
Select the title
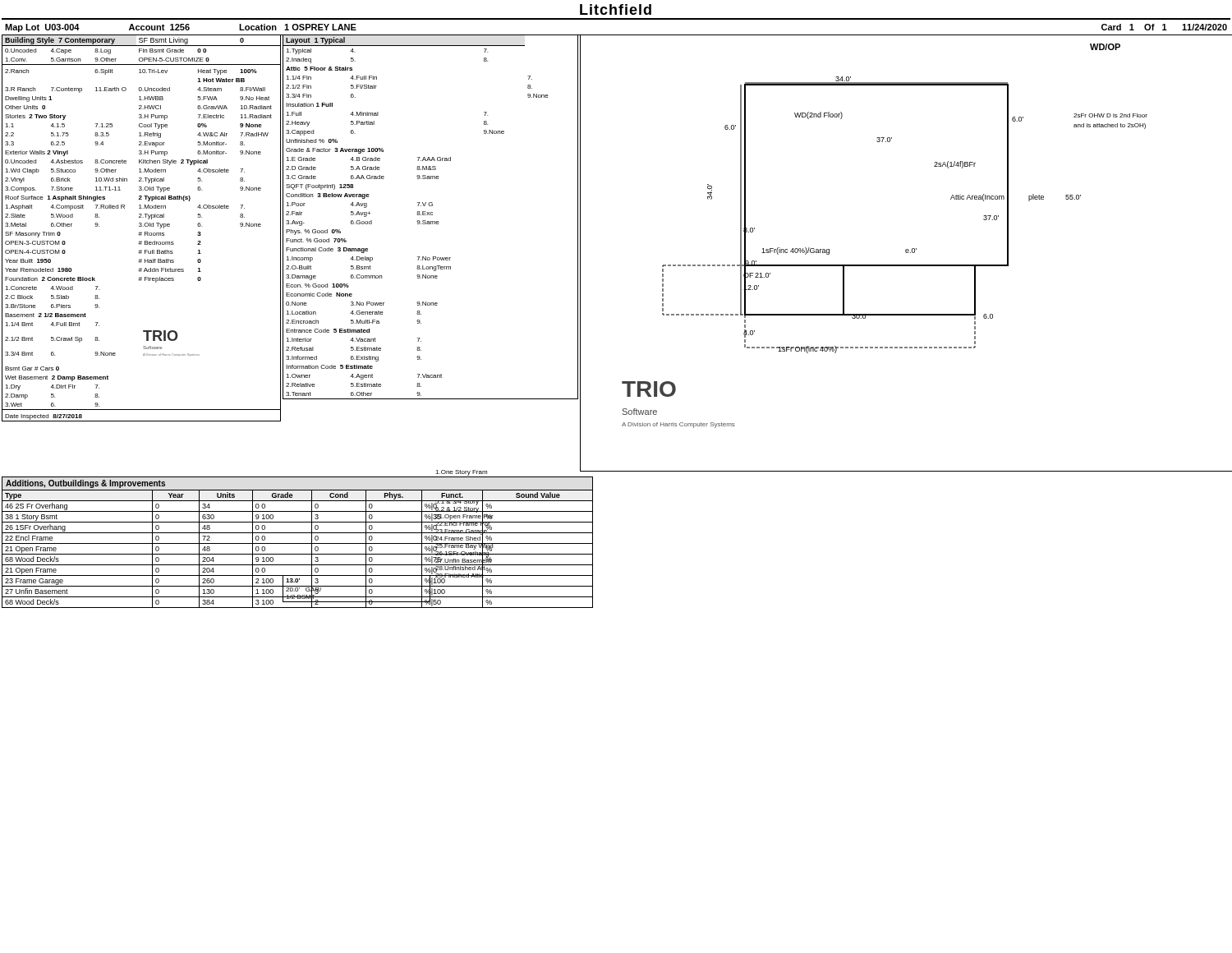pos(616,10)
